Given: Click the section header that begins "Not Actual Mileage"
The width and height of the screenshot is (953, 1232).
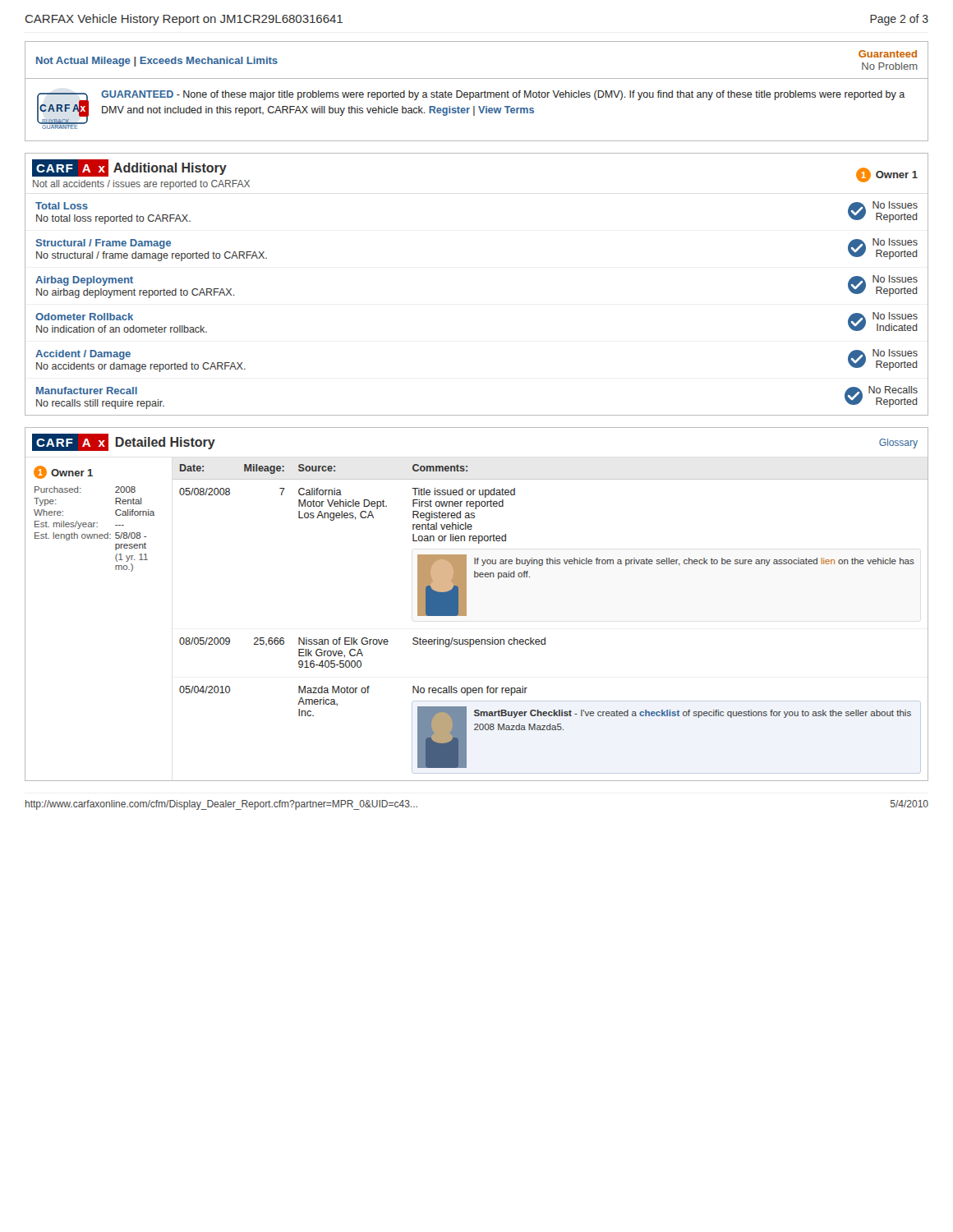Looking at the screenshot, I should pos(157,60).
